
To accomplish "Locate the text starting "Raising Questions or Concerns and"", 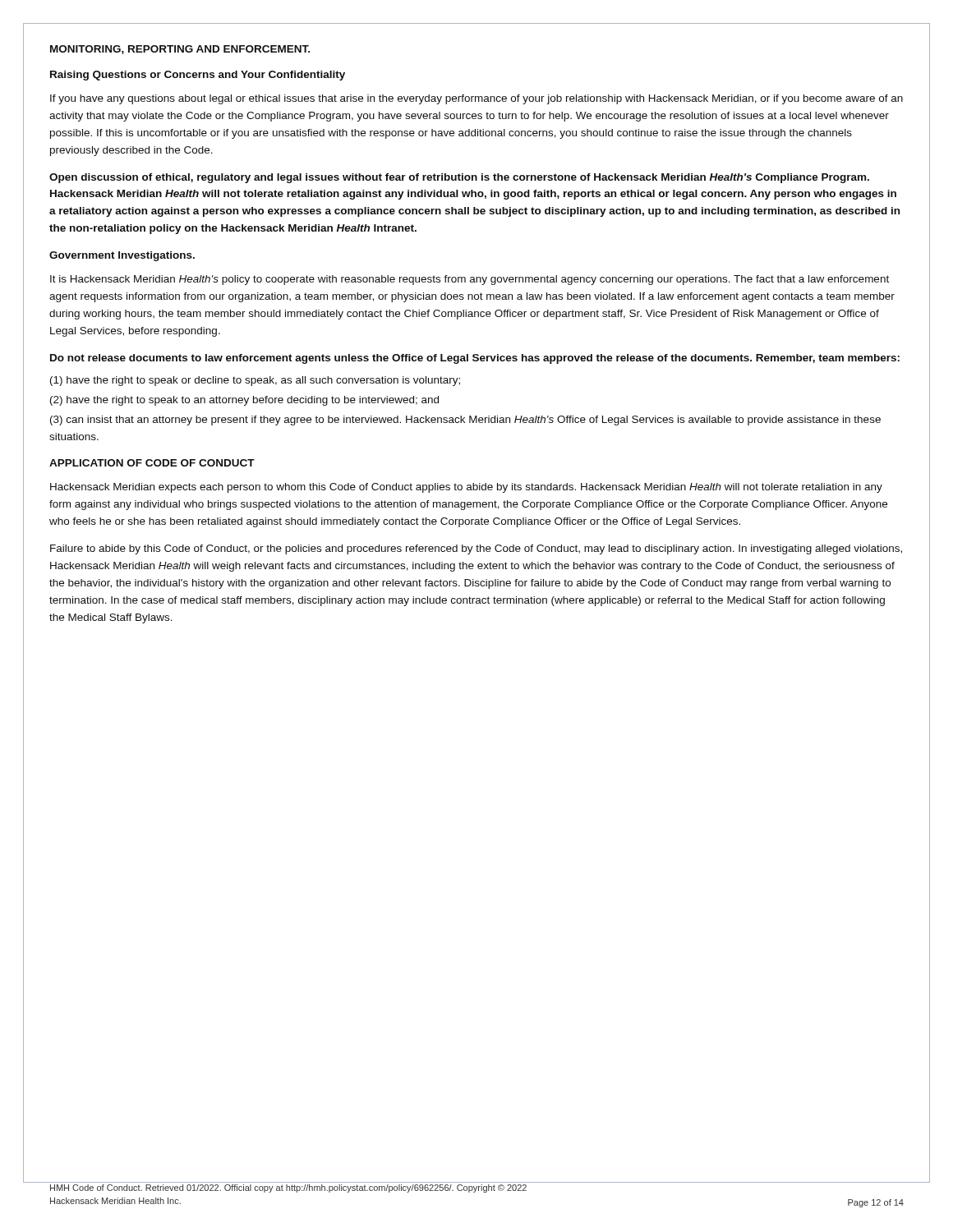I will click(x=197, y=74).
